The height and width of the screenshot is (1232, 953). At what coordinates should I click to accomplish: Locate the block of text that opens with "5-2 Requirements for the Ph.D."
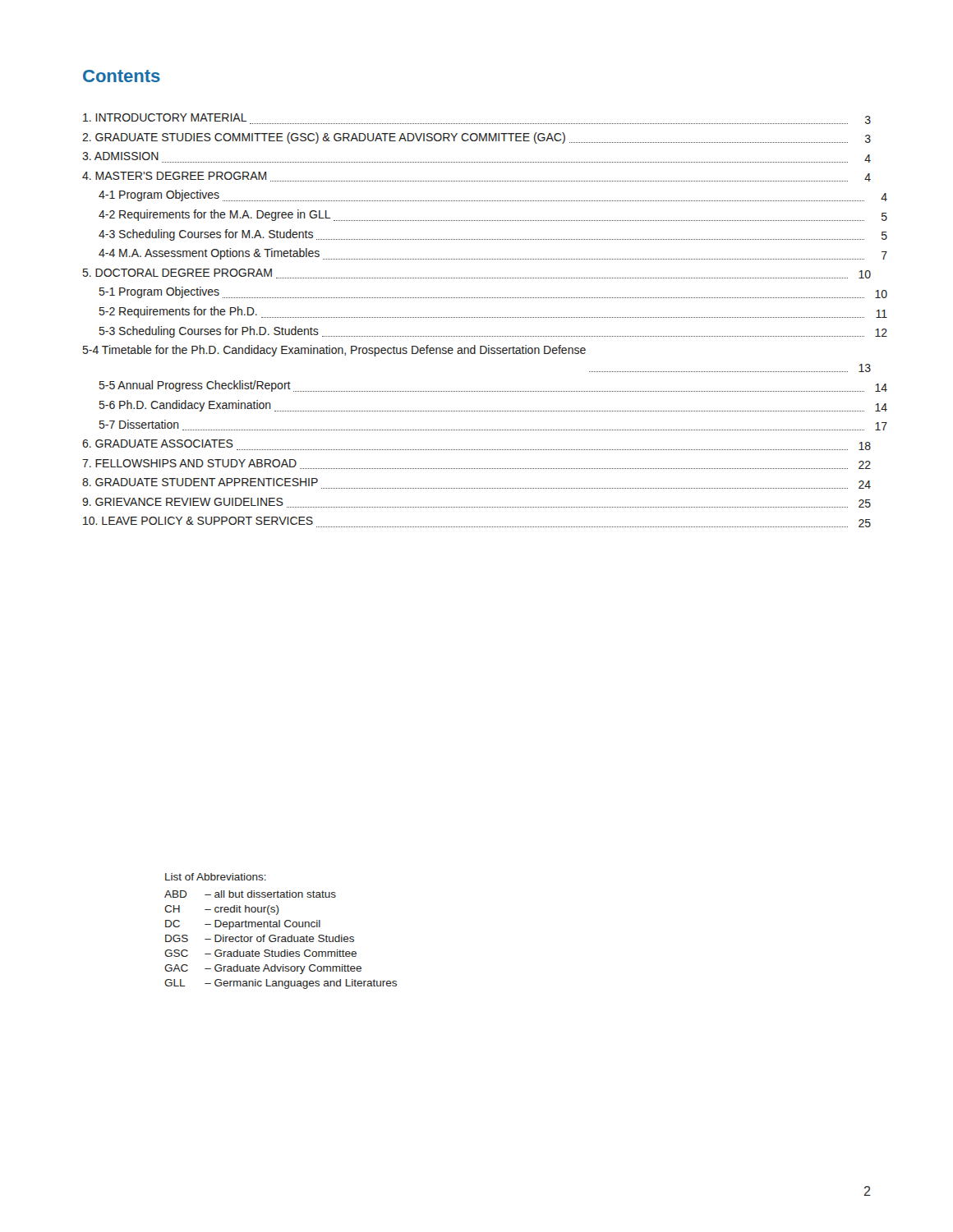[x=493, y=312]
